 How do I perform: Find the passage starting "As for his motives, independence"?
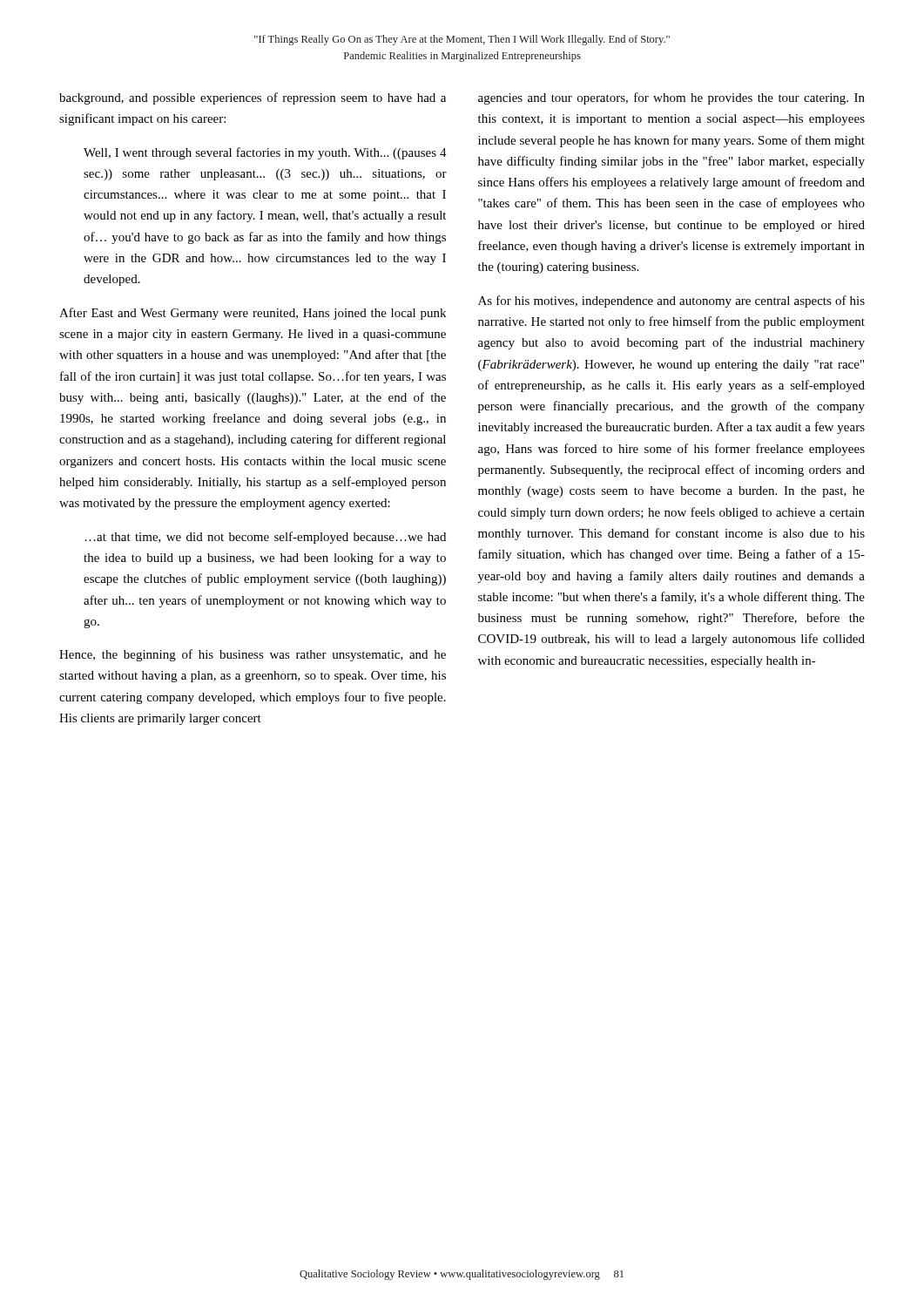671,480
